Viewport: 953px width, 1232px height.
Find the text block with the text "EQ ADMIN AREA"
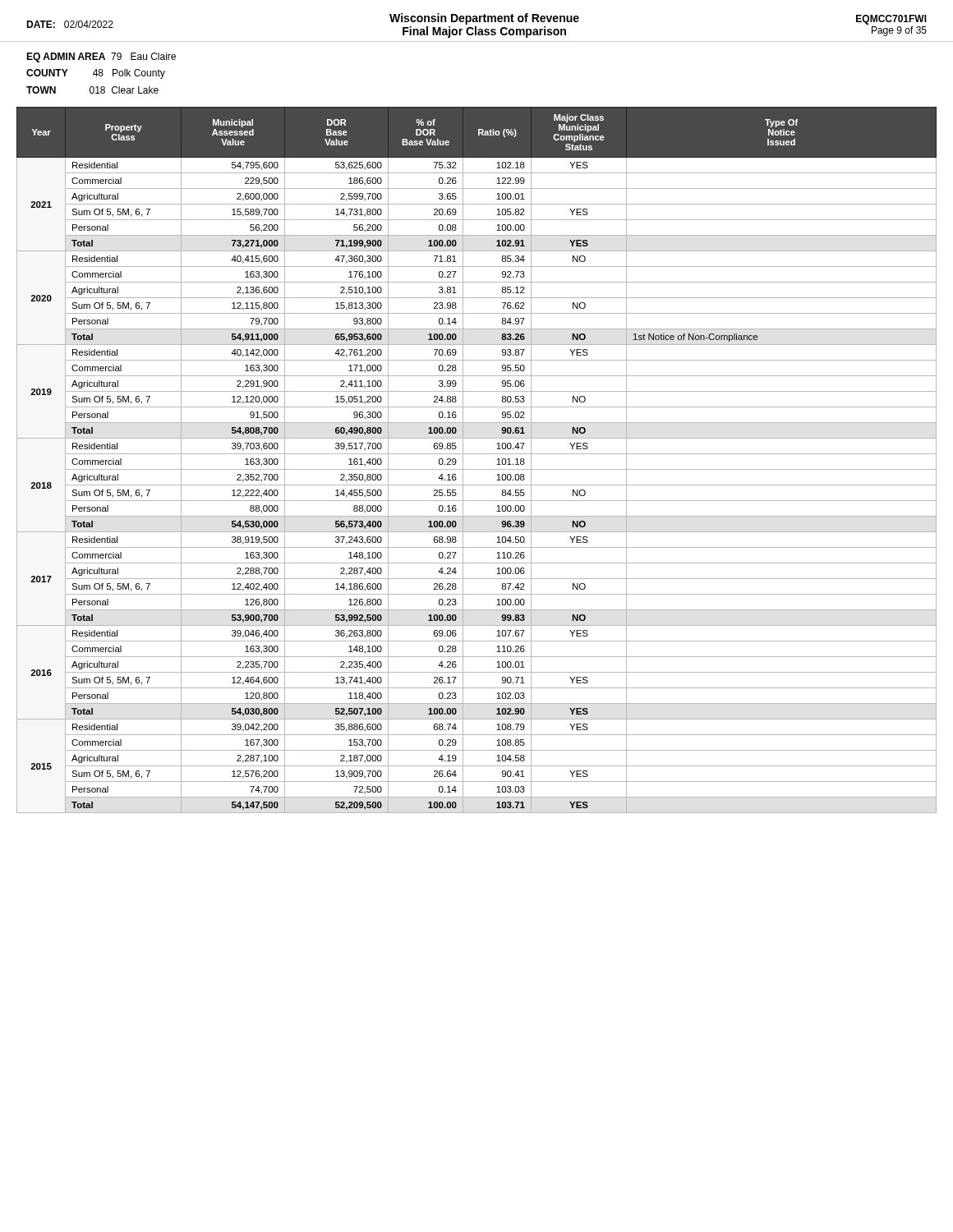pyautogui.click(x=101, y=57)
